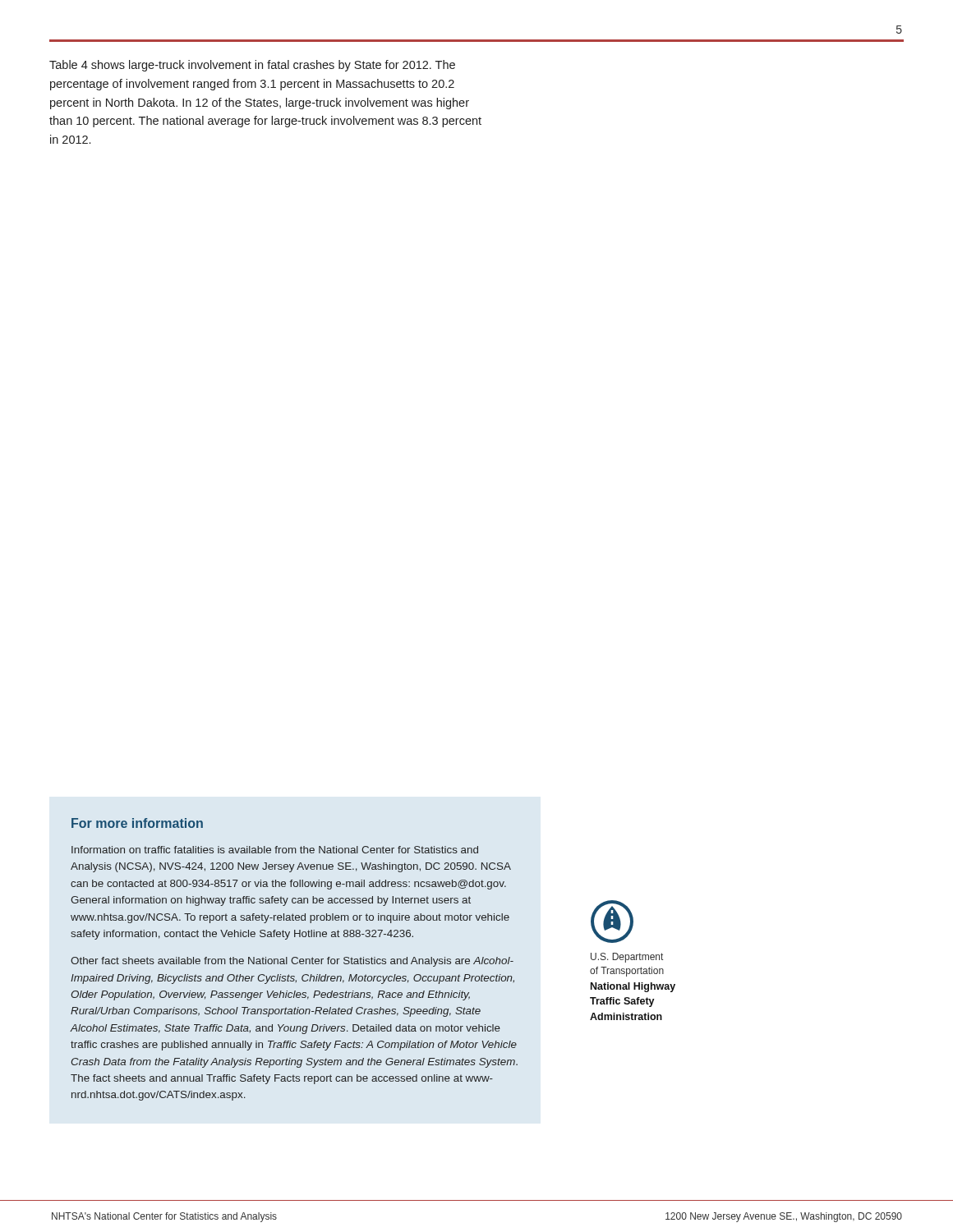Locate the text block that reads "Table 4 shows large-truck involvement in fatal crashes"
The image size is (953, 1232).
pyautogui.click(x=265, y=102)
